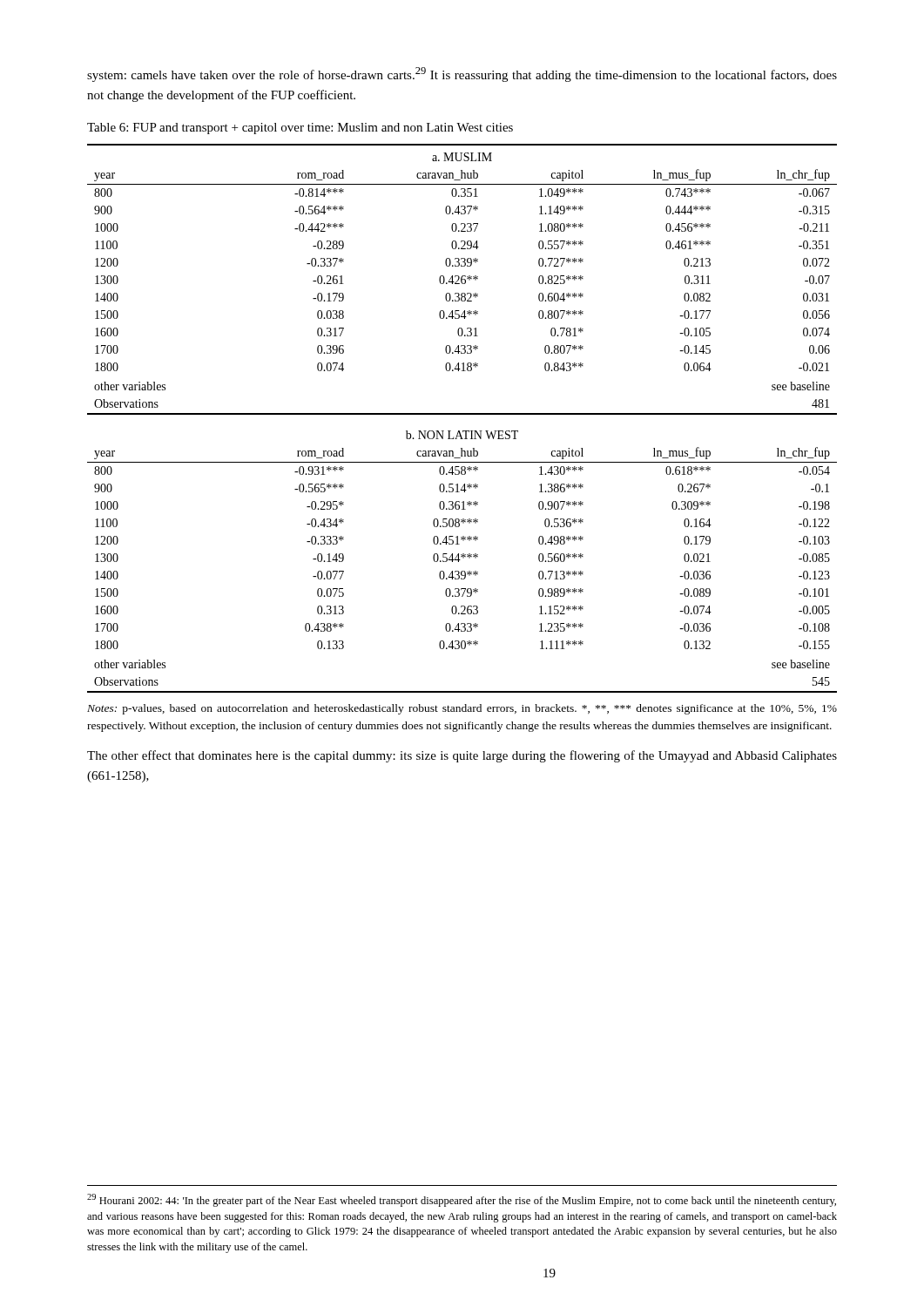The image size is (924, 1307).
Task: Point to the caption beginning "Table 6: FUP and transport"
Action: (300, 127)
